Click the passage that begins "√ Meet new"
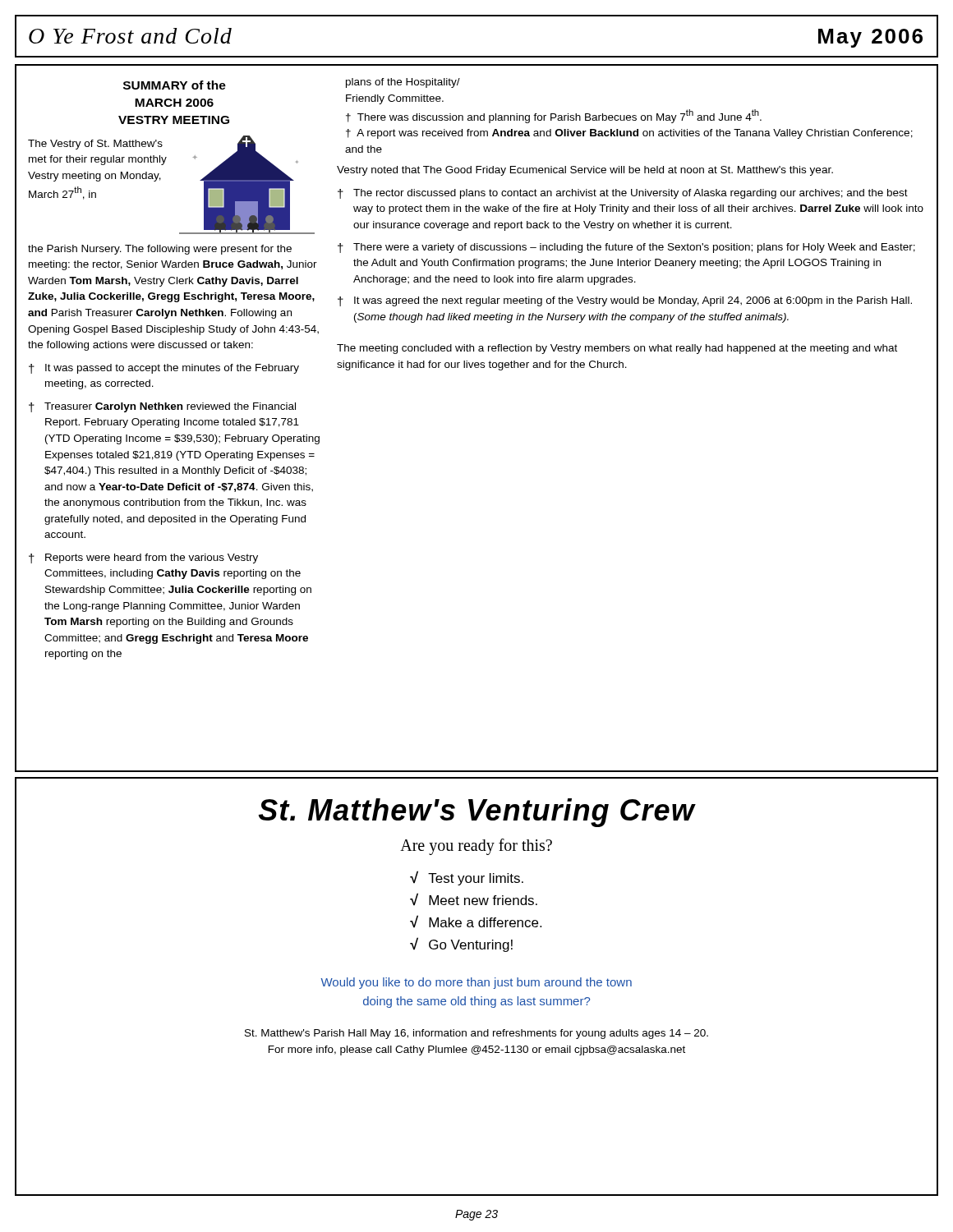 point(474,901)
